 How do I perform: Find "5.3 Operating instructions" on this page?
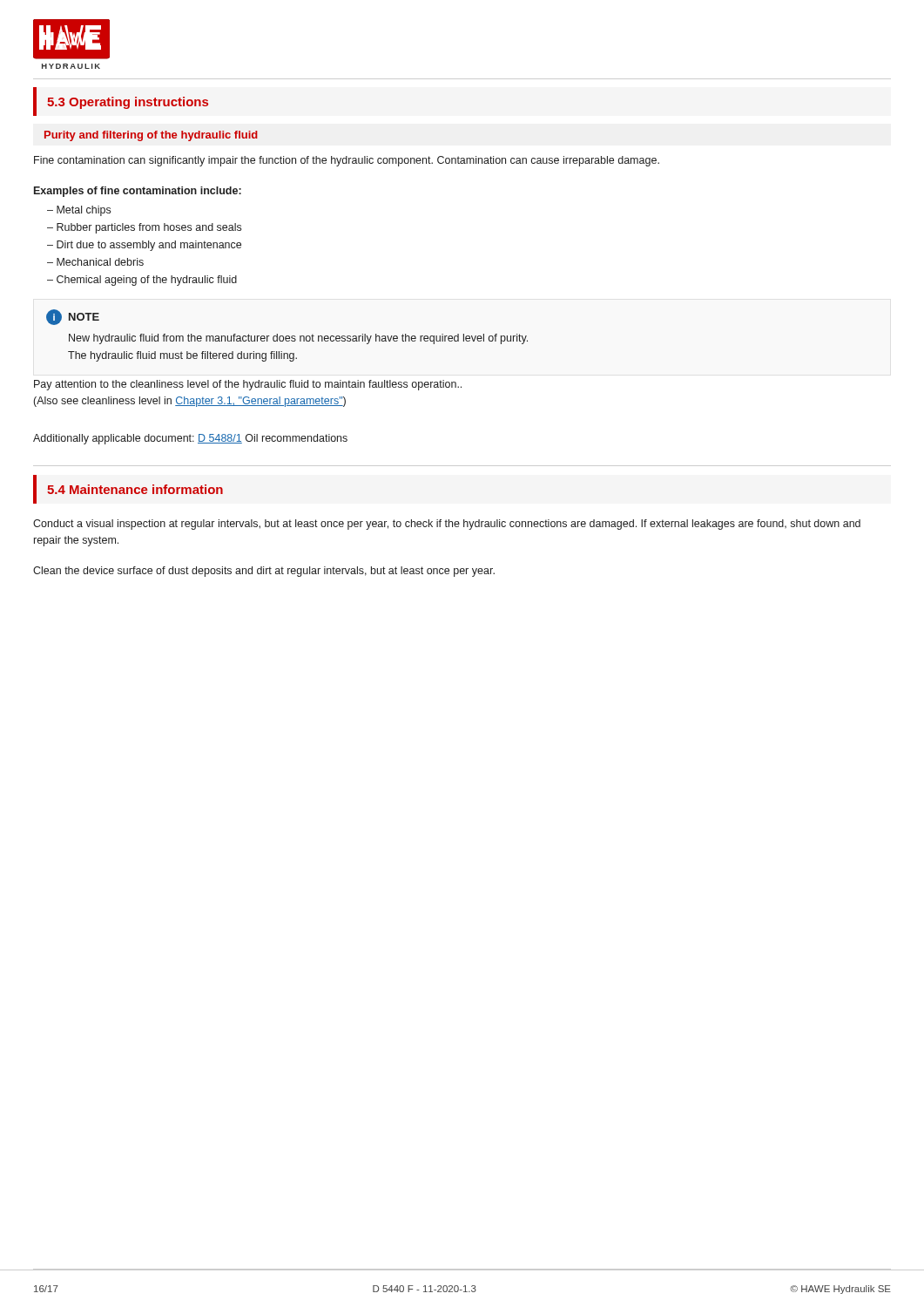click(128, 101)
